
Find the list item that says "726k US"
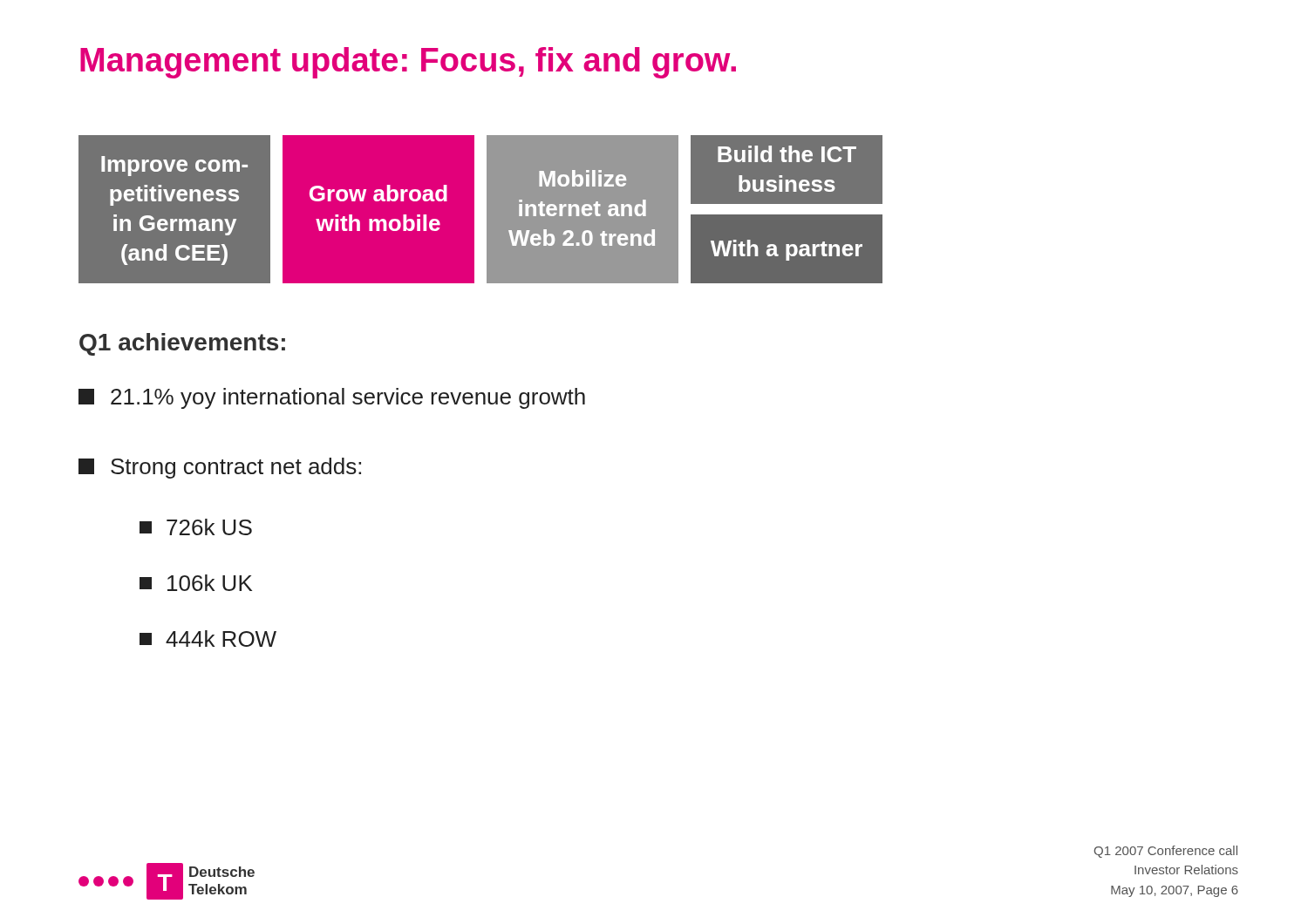tap(196, 528)
